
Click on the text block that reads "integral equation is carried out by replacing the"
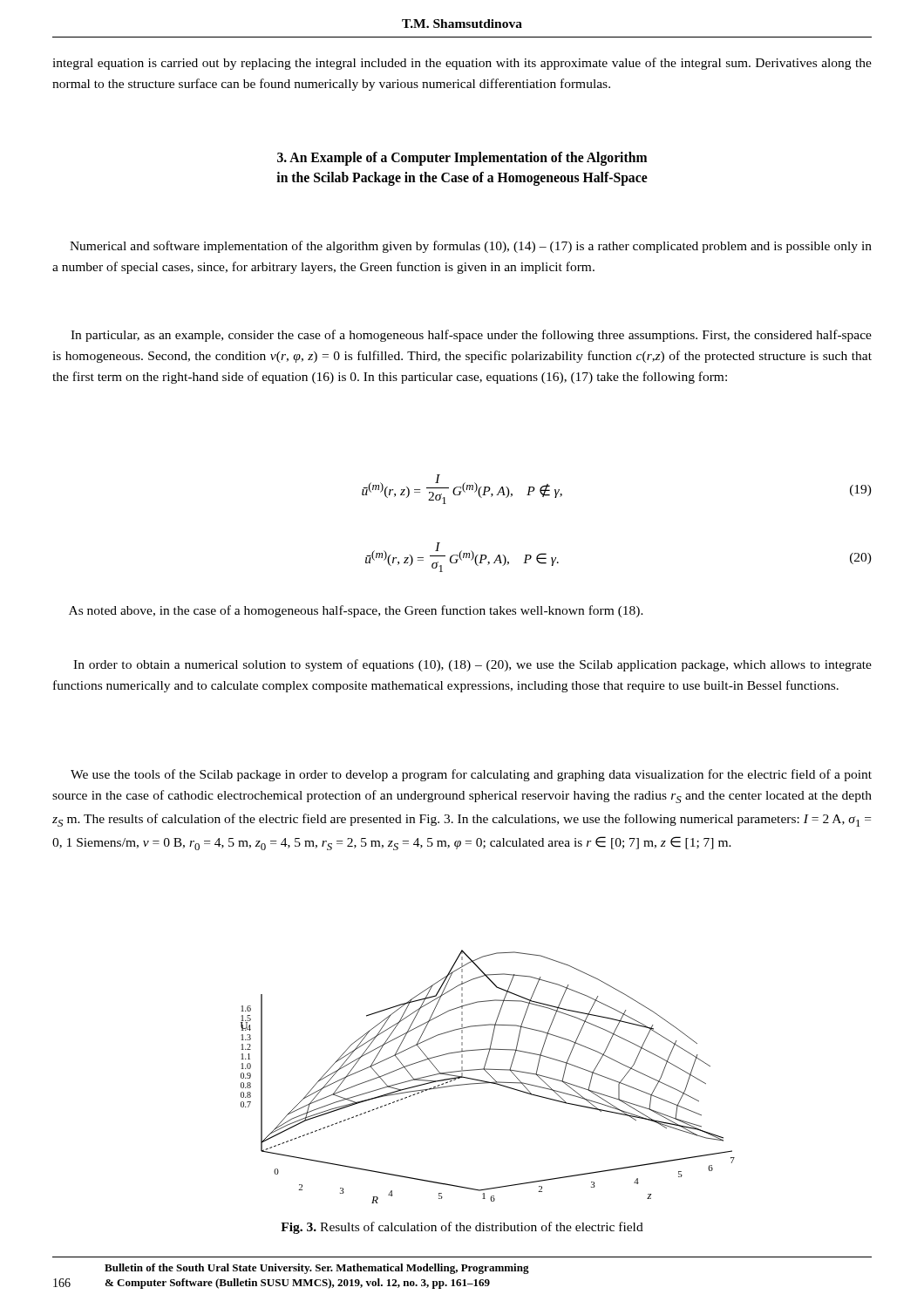pos(462,73)
